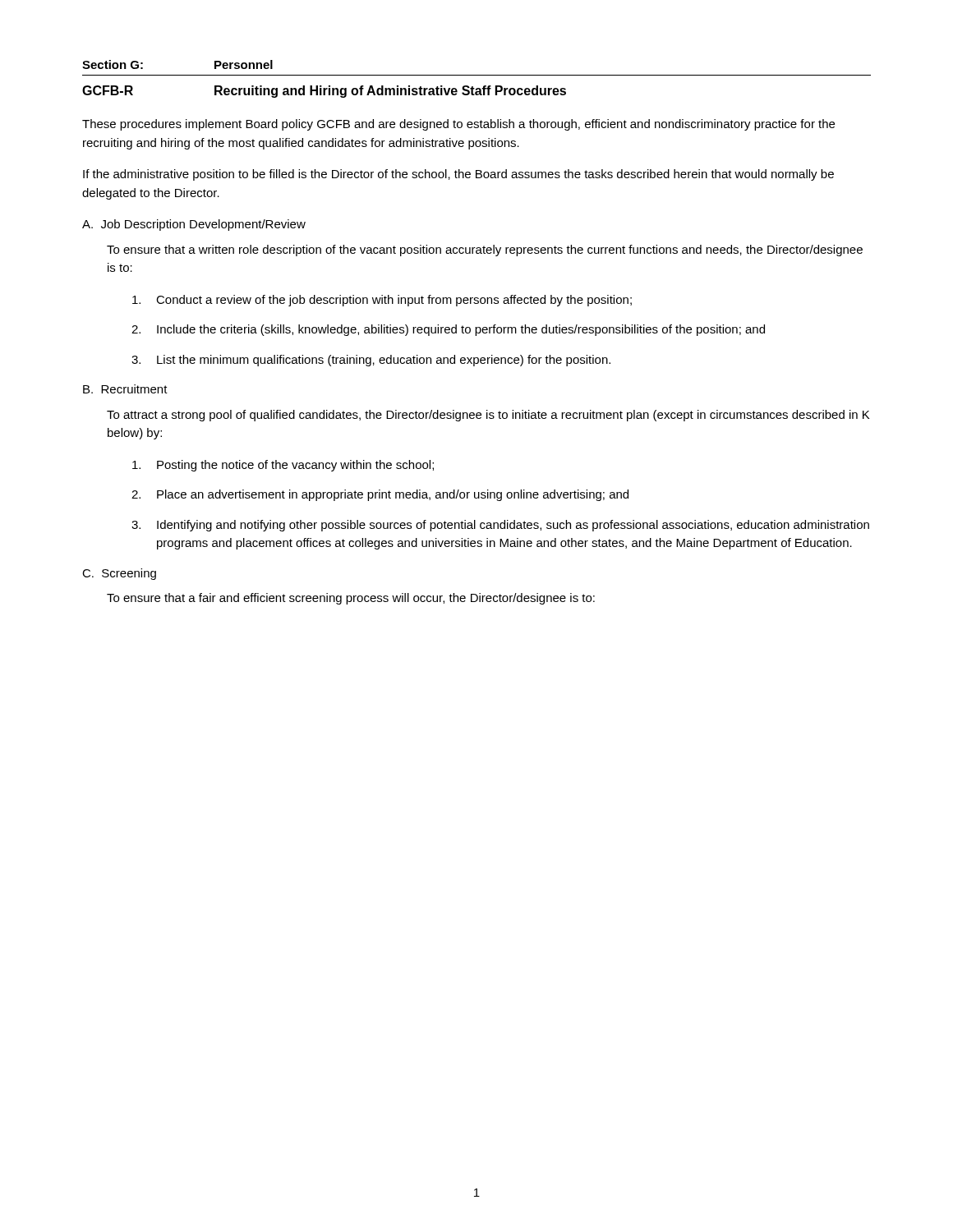Point to the region starting "B. Recruitment"
Viewport: 953px width, 1232px height.
[x=125, y=389]
